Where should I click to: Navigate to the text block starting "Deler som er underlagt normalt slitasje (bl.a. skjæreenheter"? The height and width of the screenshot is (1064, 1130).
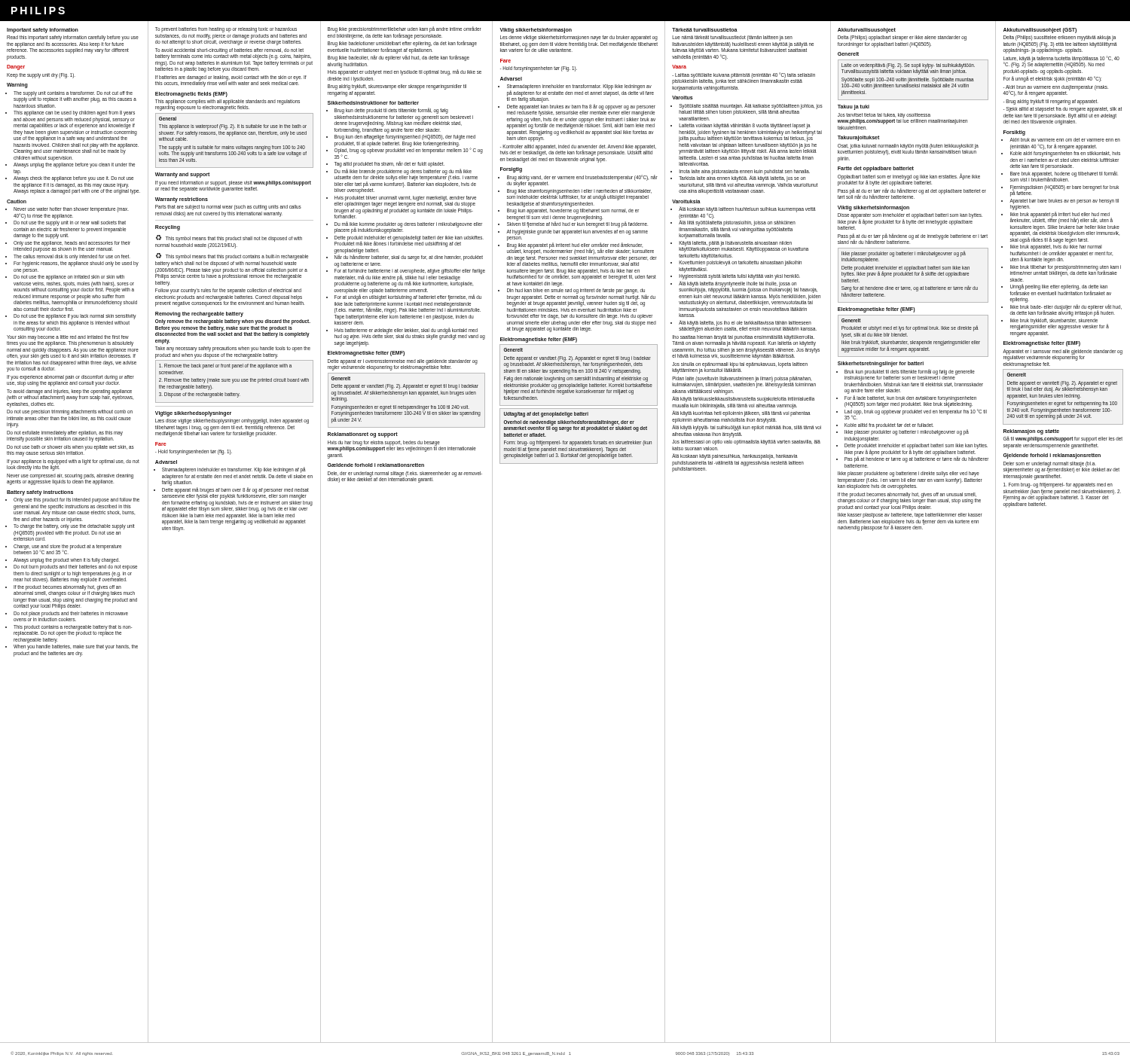(x=1063, y=470)
